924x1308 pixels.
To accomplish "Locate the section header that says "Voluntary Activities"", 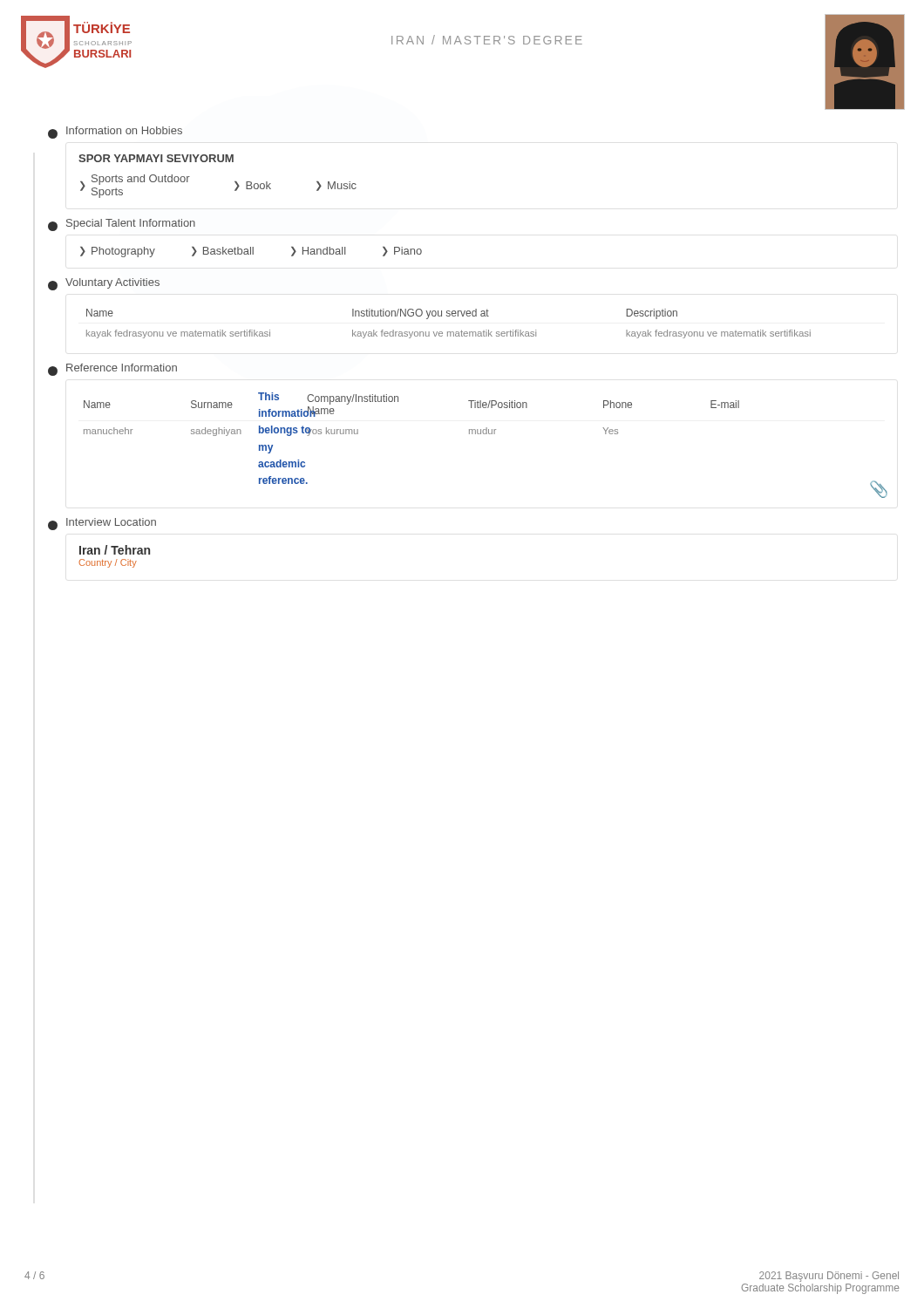I will [x=113, y=282].
